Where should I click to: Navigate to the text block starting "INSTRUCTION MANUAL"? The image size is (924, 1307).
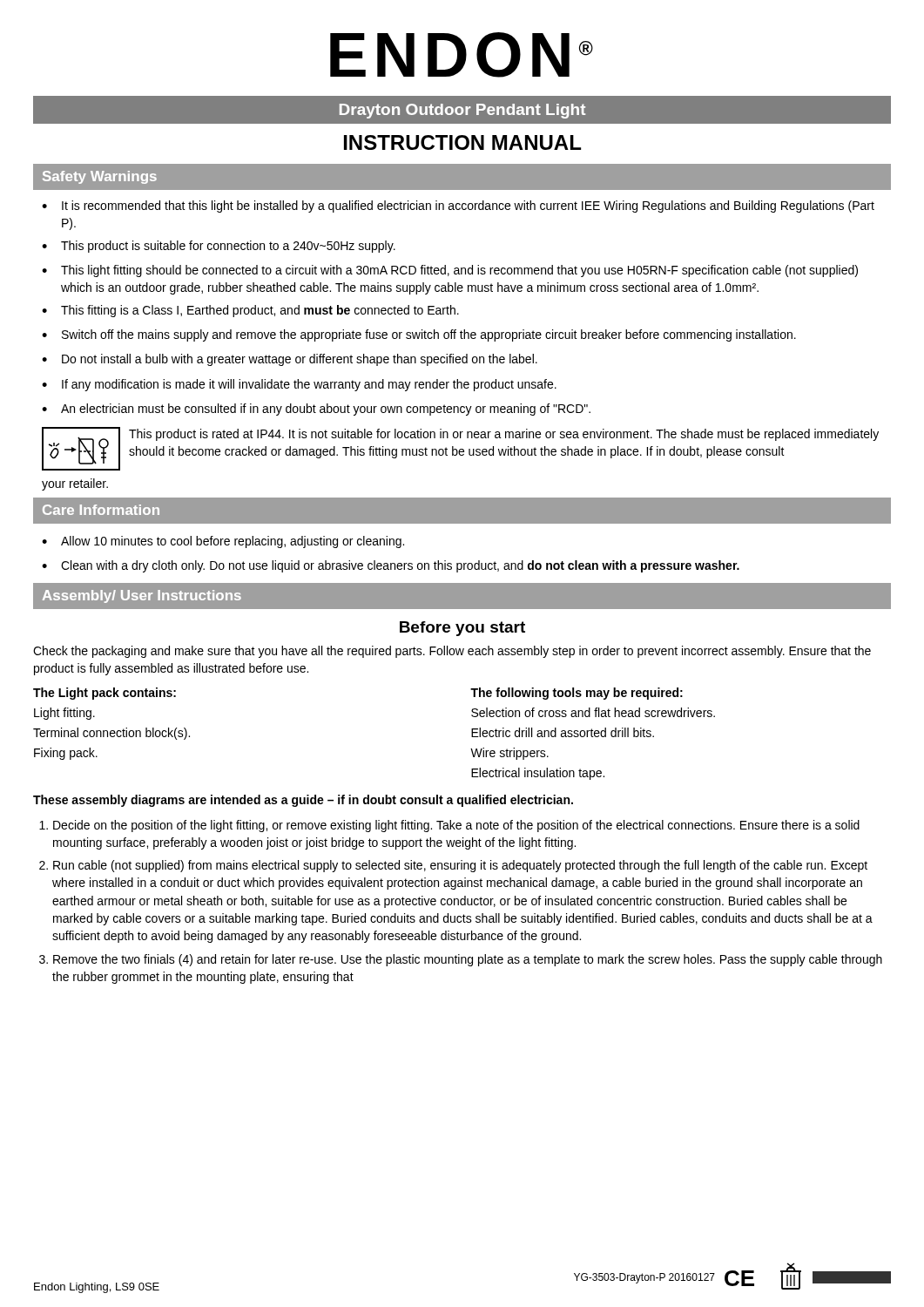tap(462, 142)
